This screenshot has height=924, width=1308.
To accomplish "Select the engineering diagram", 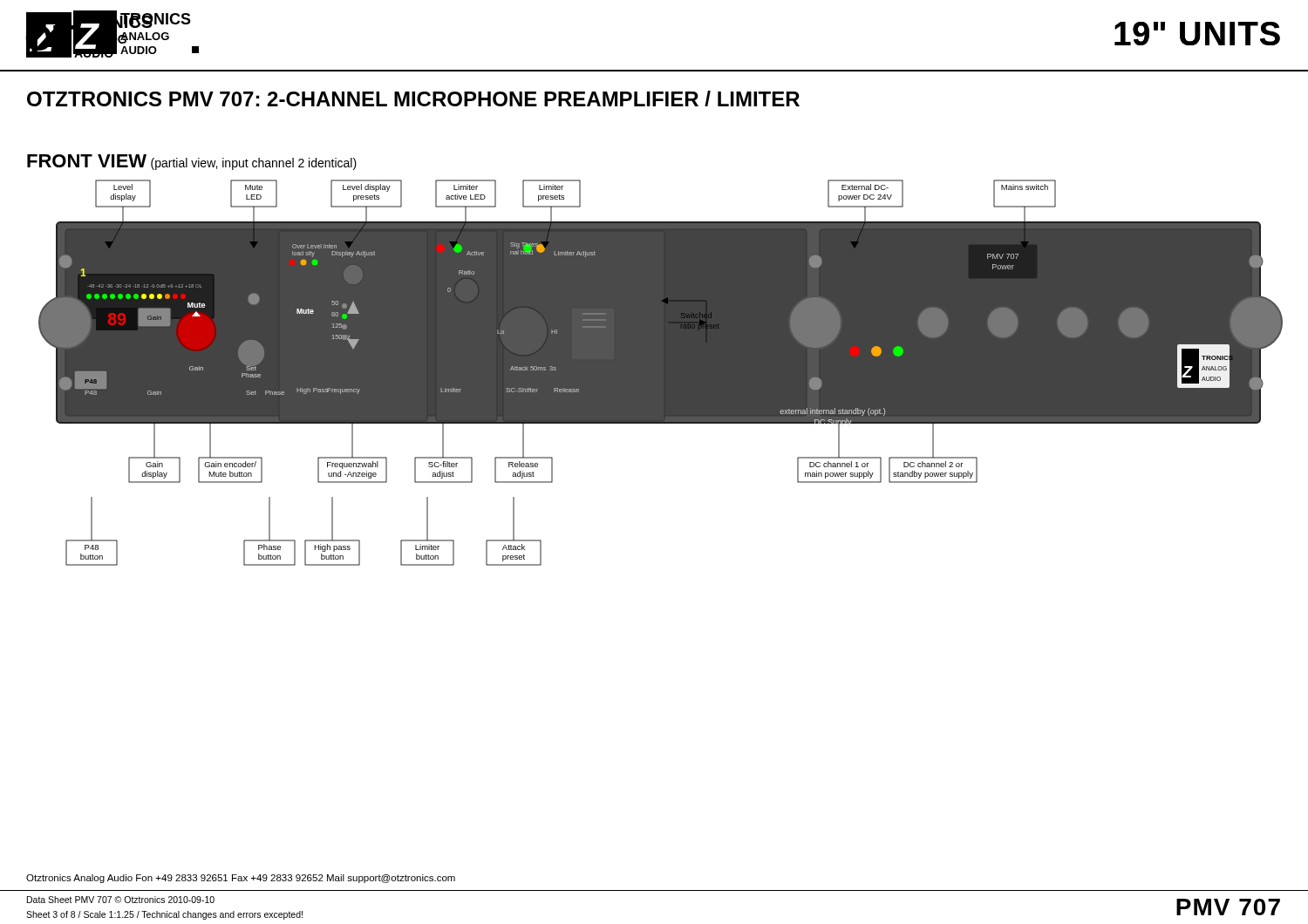I will pos(654,432).
